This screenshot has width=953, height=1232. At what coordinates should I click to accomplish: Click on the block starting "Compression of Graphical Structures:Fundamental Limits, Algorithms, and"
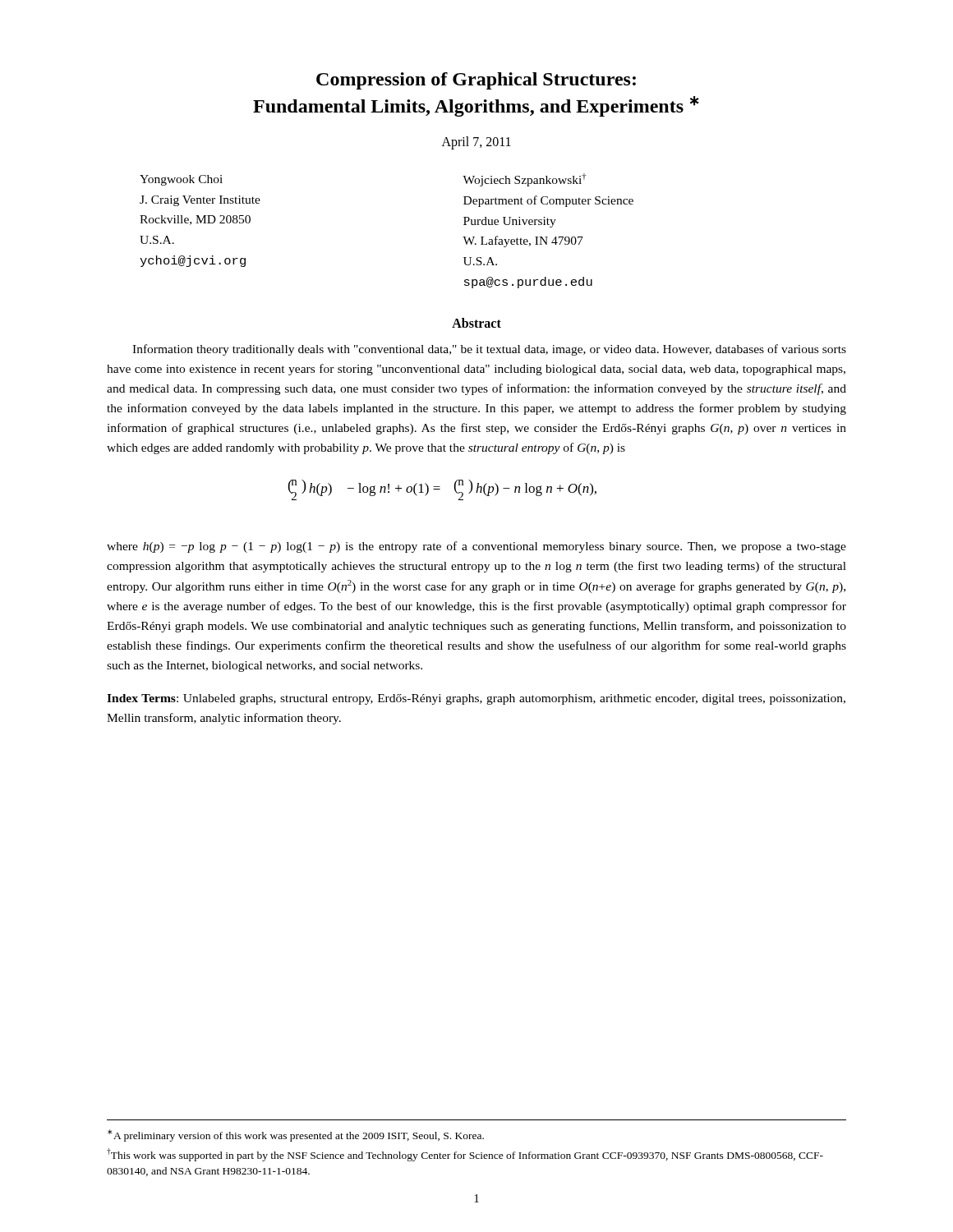click(476, 93)
